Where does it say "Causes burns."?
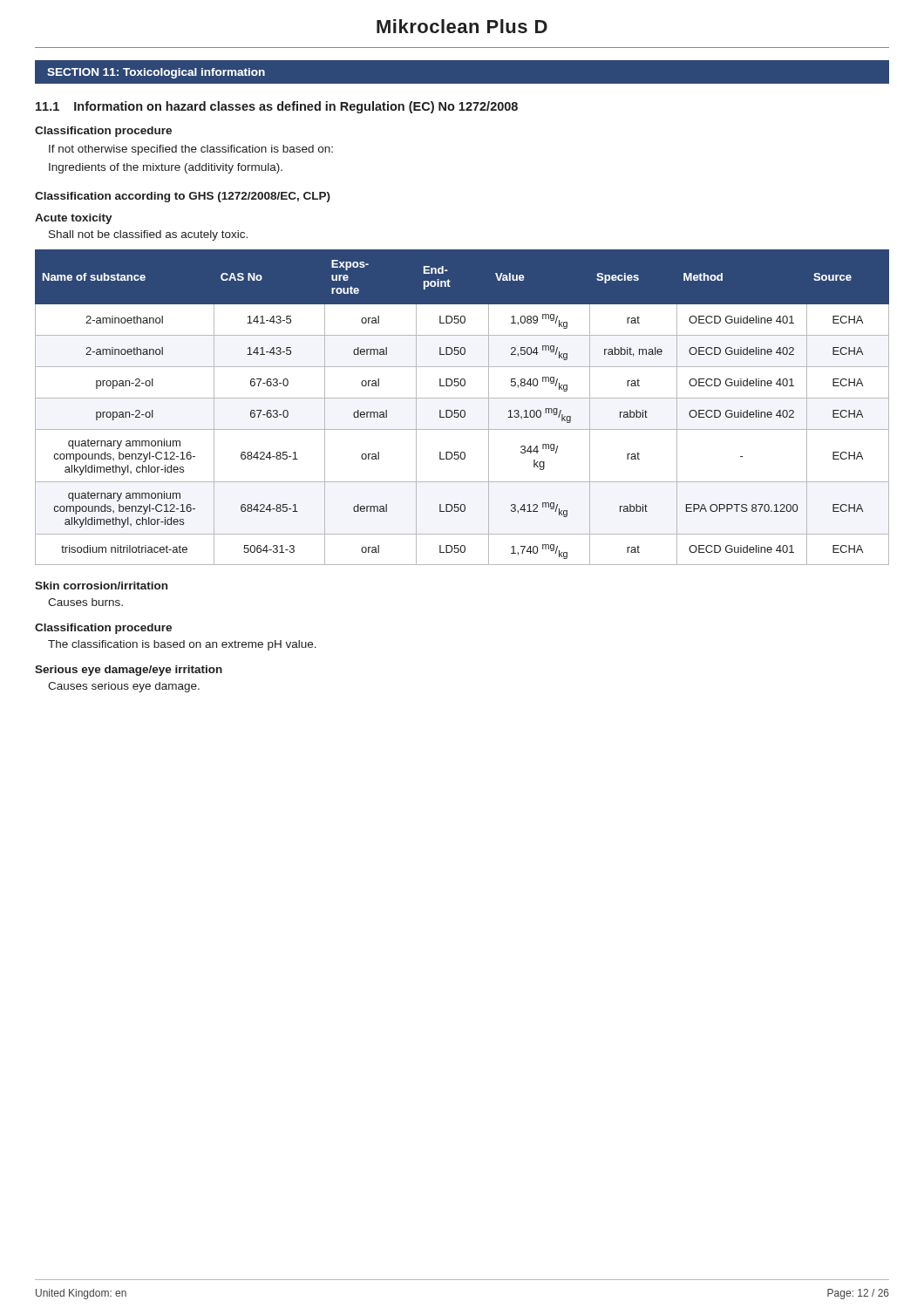Image resolution: width=924 pixels, height=1308 pixels. click(x=86, y=602)
